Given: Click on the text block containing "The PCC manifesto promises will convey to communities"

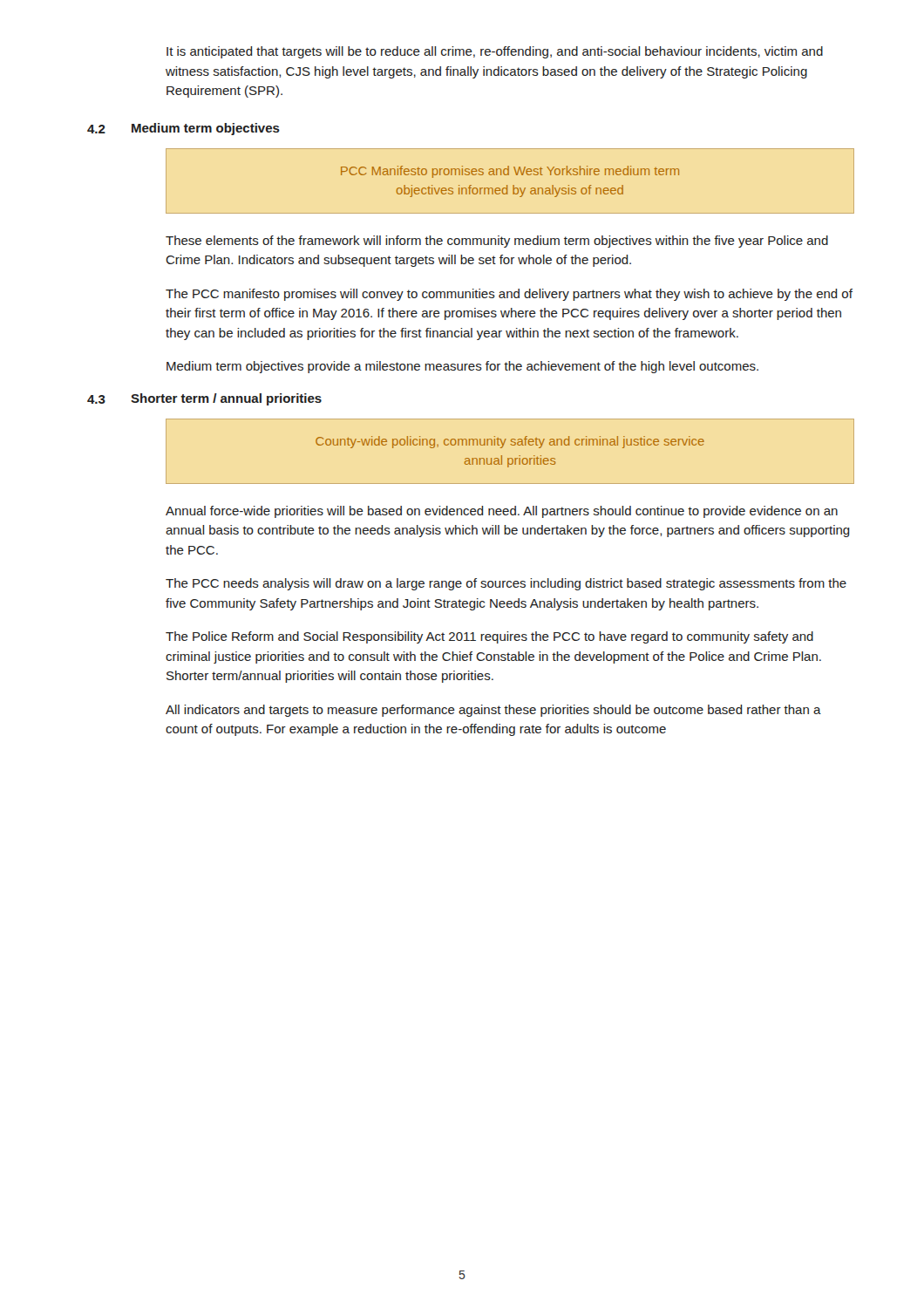Looking at the screenshot, I should point(509,313).
